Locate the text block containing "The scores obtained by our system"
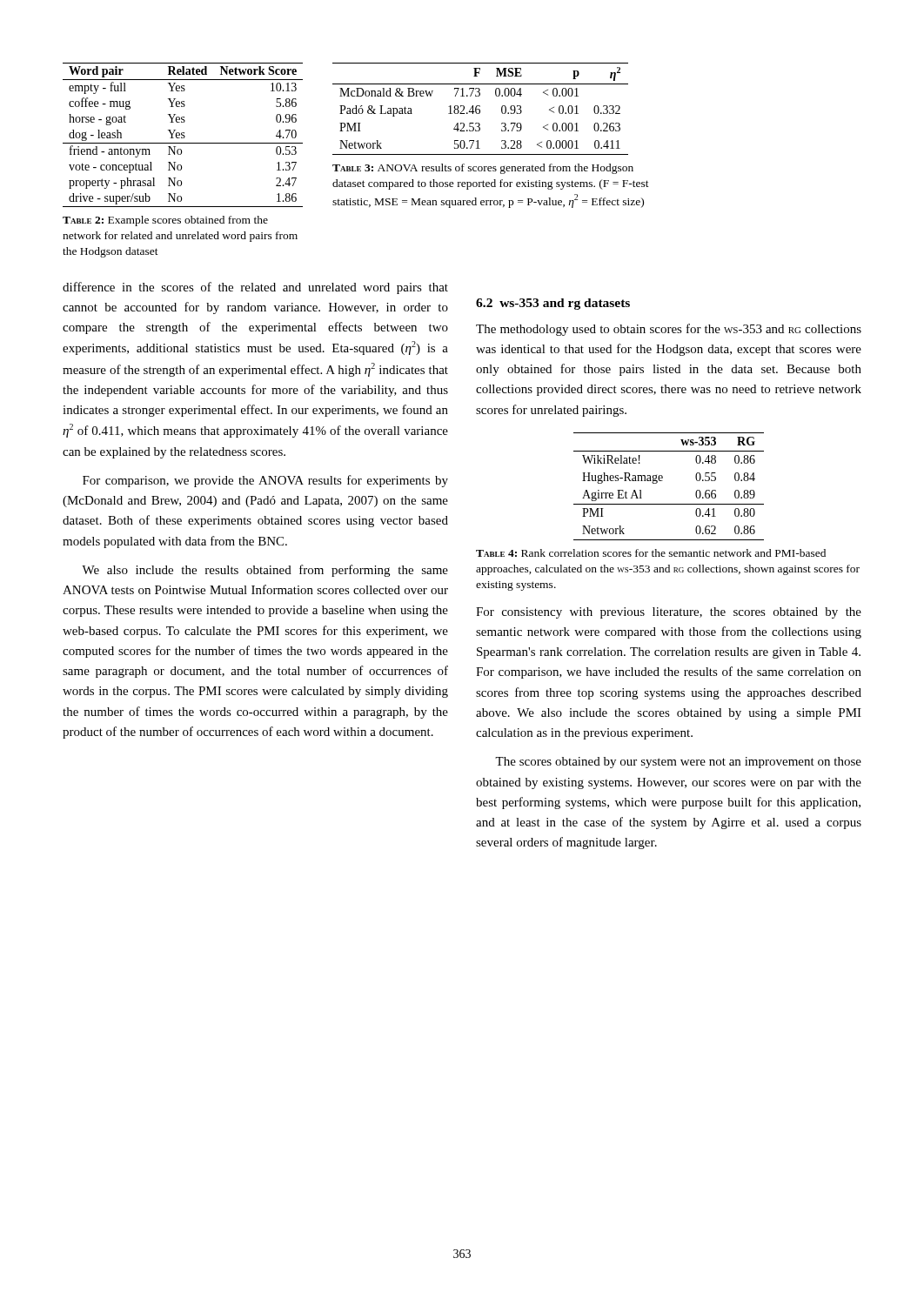This screenshot has width=924, height=1305. 669,802
